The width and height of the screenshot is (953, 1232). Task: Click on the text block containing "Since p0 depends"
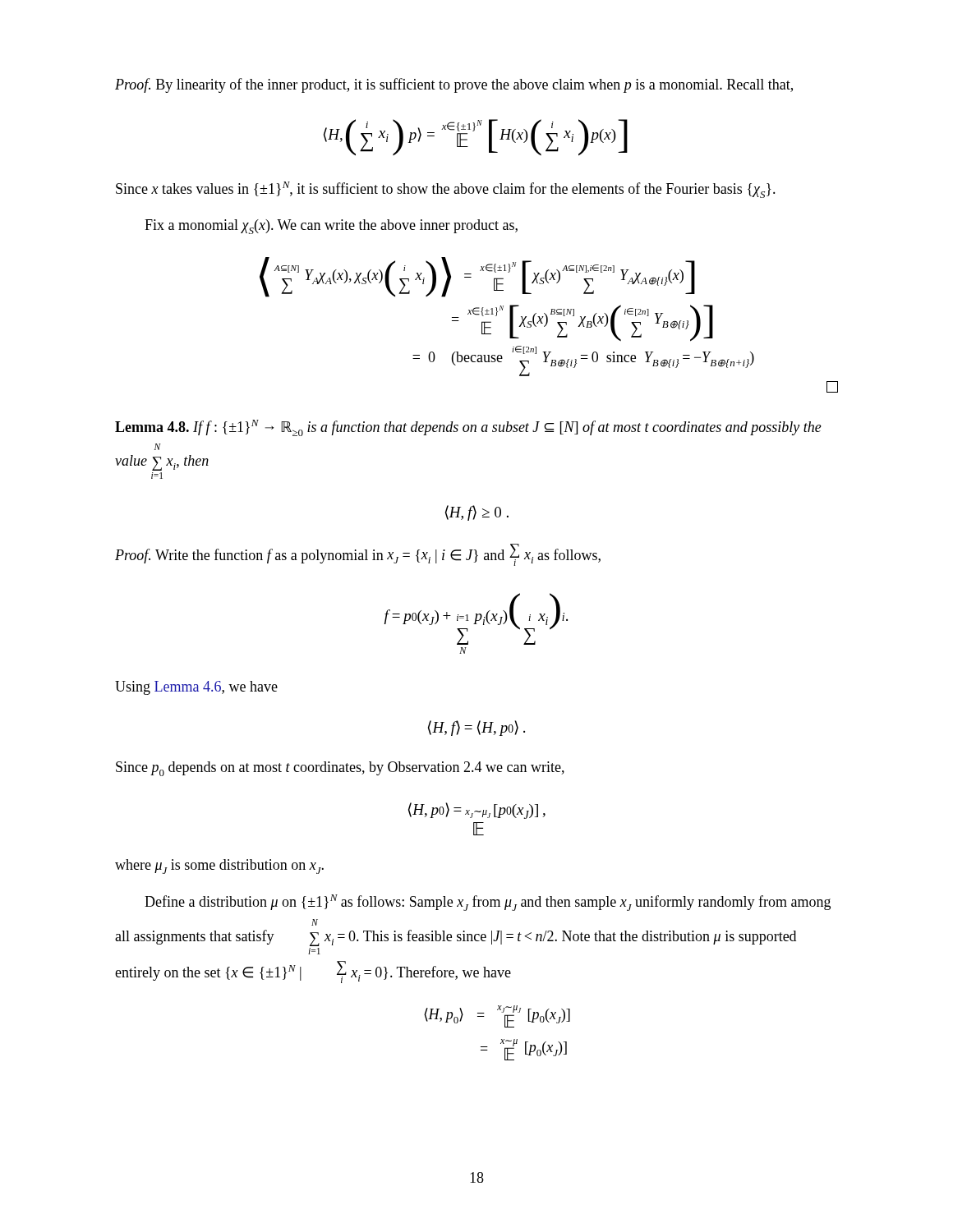click(x=340, y=769)
